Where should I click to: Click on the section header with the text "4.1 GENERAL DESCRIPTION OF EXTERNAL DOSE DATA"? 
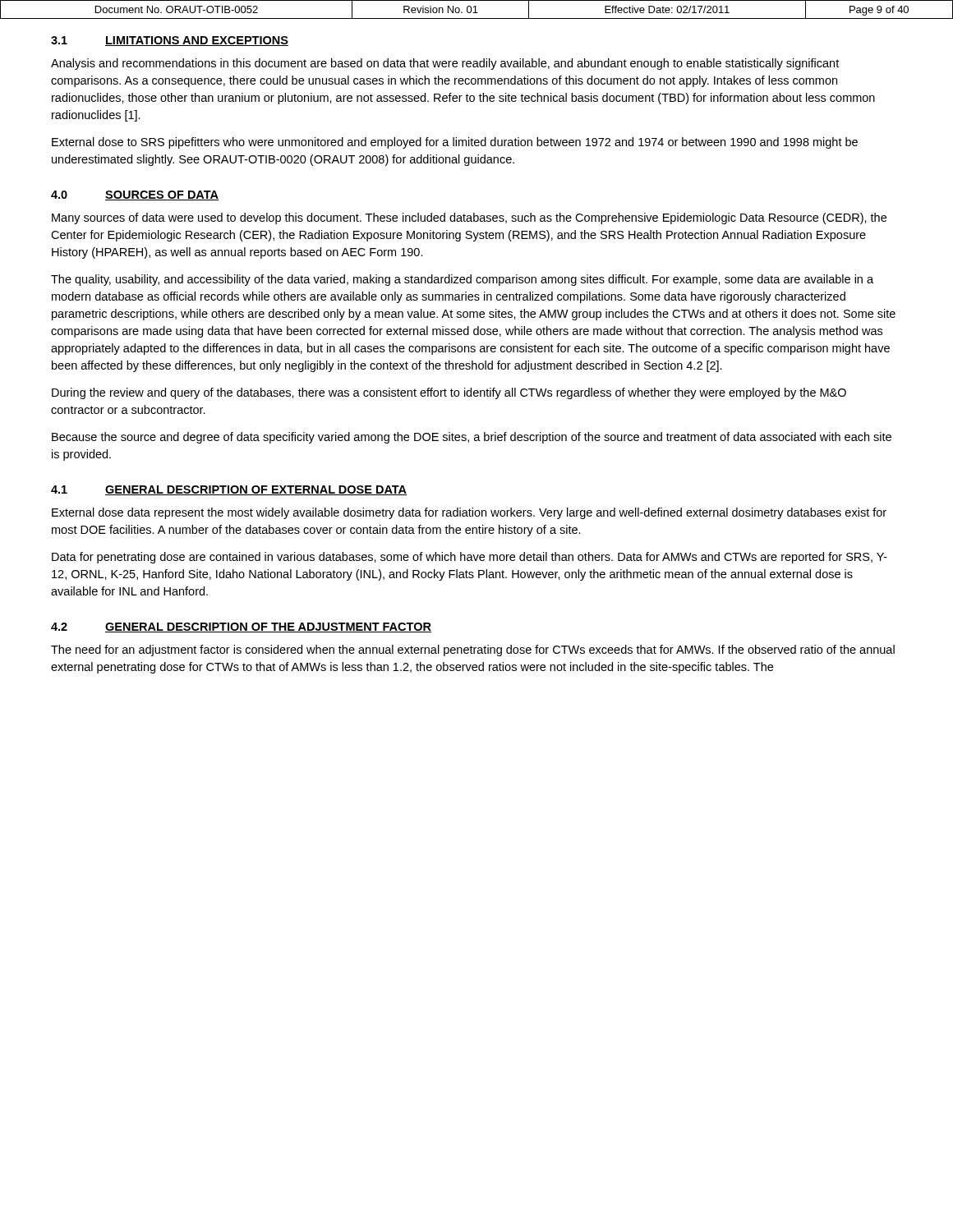click(229, 490)
